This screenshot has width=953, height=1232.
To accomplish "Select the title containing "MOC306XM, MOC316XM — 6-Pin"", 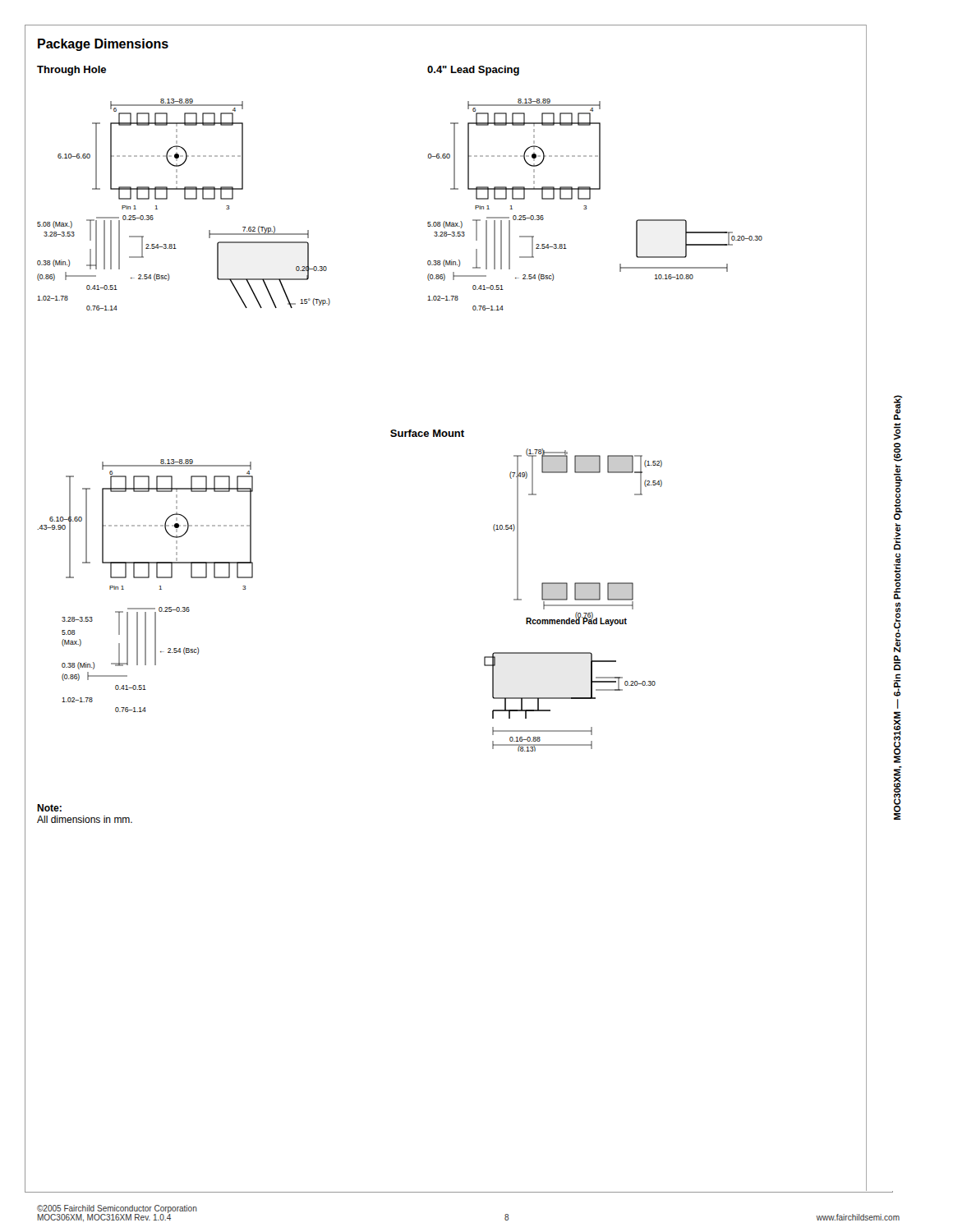I will point(897,608).
